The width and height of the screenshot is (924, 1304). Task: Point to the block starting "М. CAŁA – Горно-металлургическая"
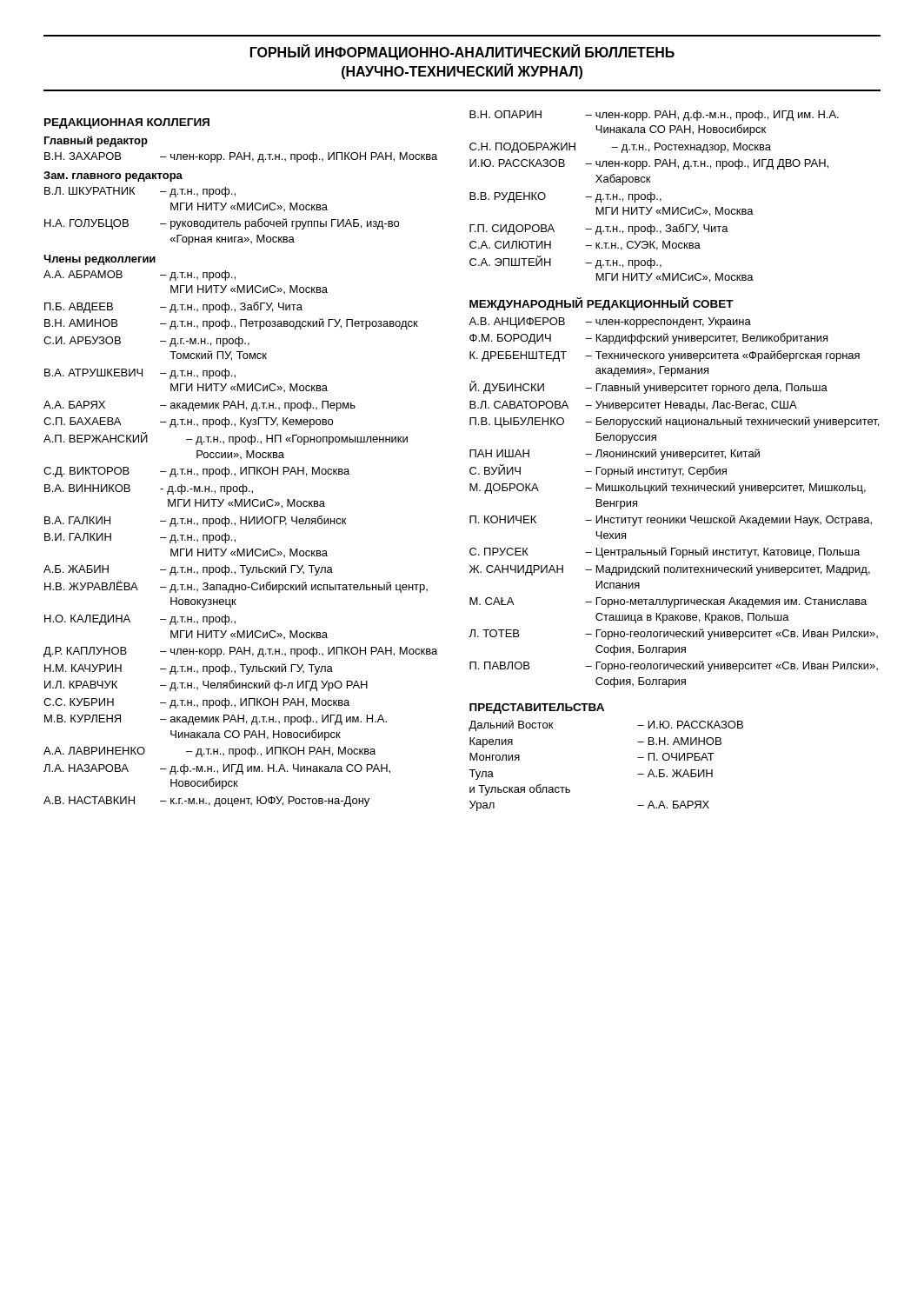pyautogui.click(x=675, y=609)
